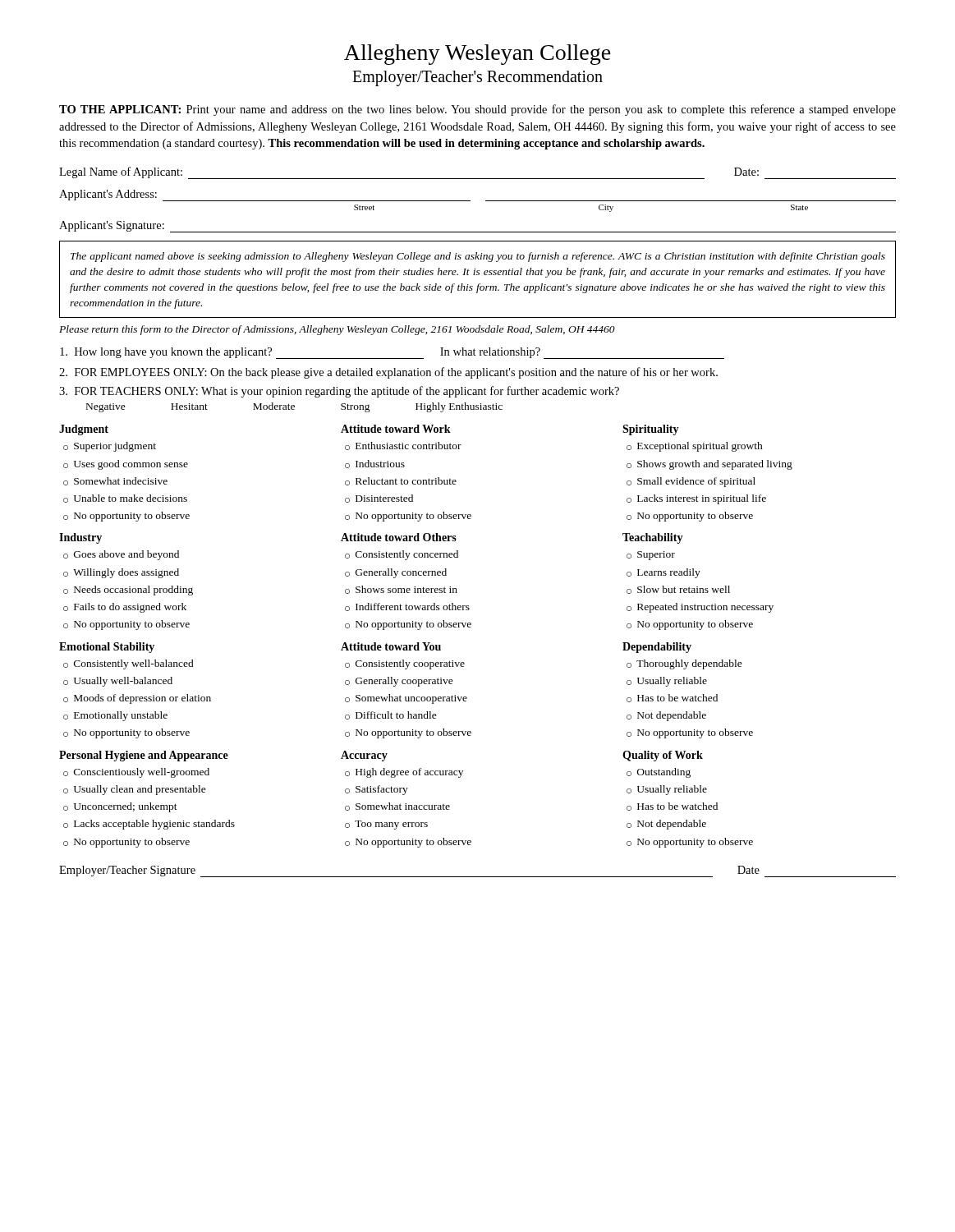Find the block on this page that starts "2. FOR EMPLOYEES ONLY:"

click(x=389, y=372)
